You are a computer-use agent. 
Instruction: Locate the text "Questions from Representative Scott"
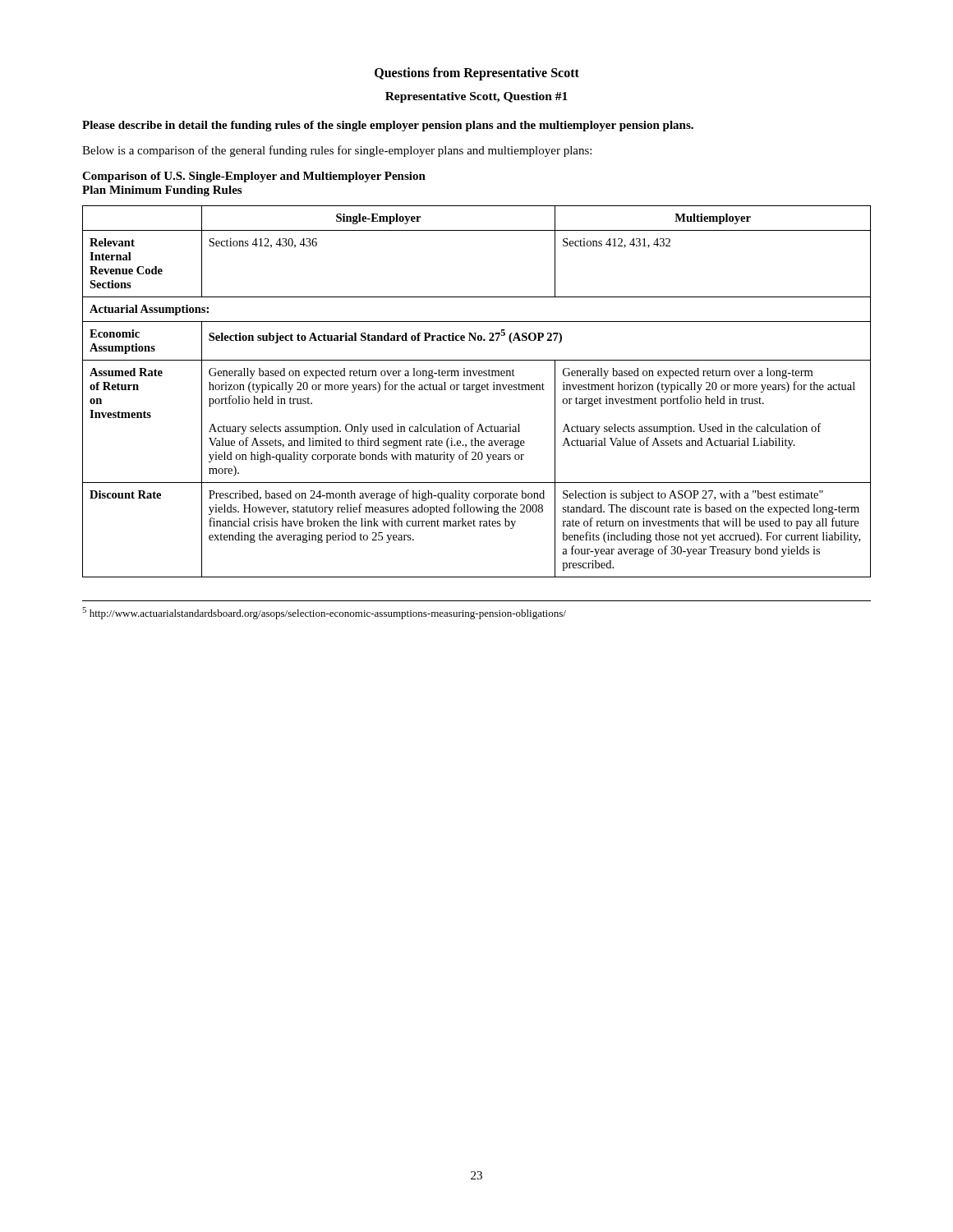[x=476, y=73]
